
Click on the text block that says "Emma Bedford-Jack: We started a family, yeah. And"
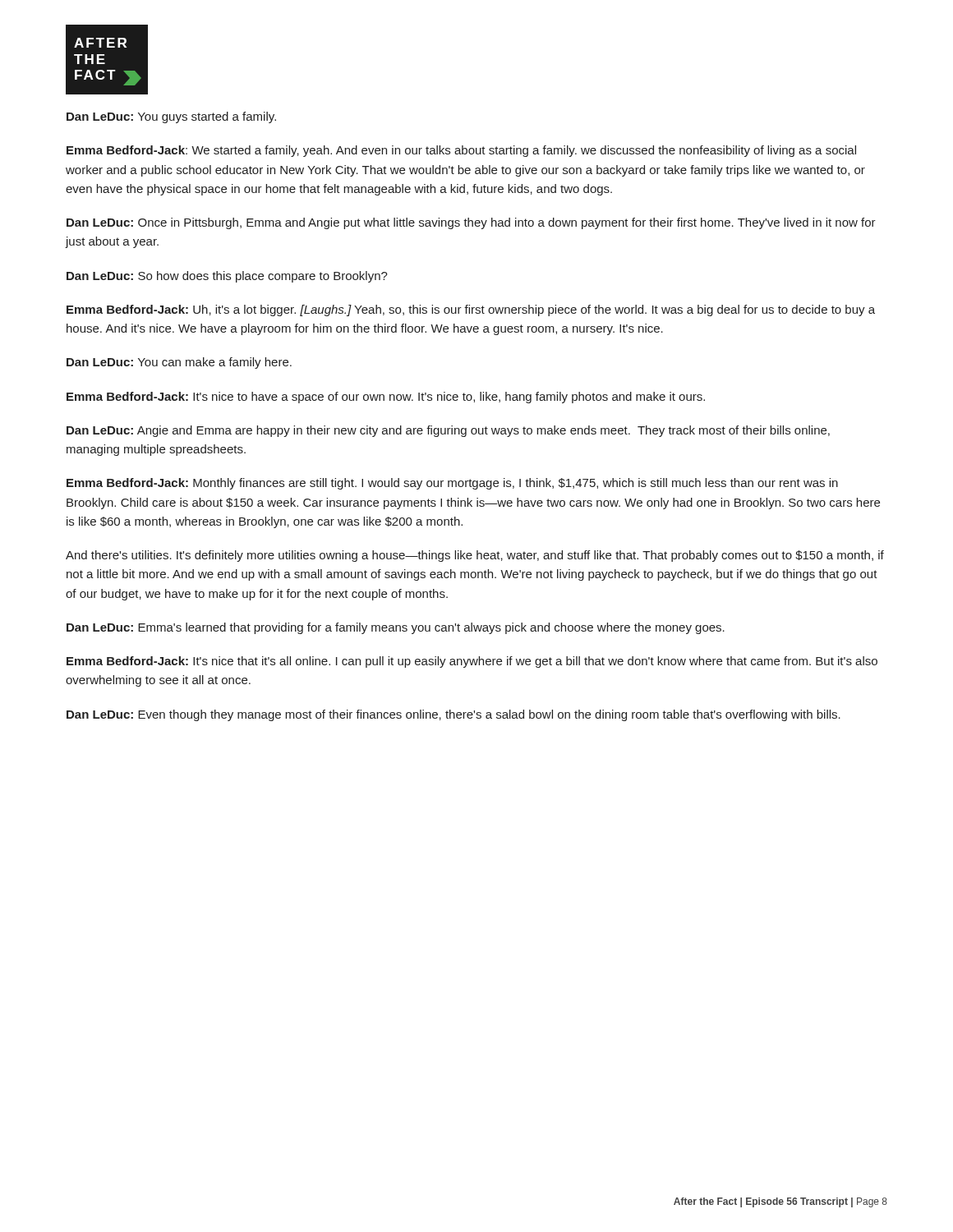tap(465, 169)
